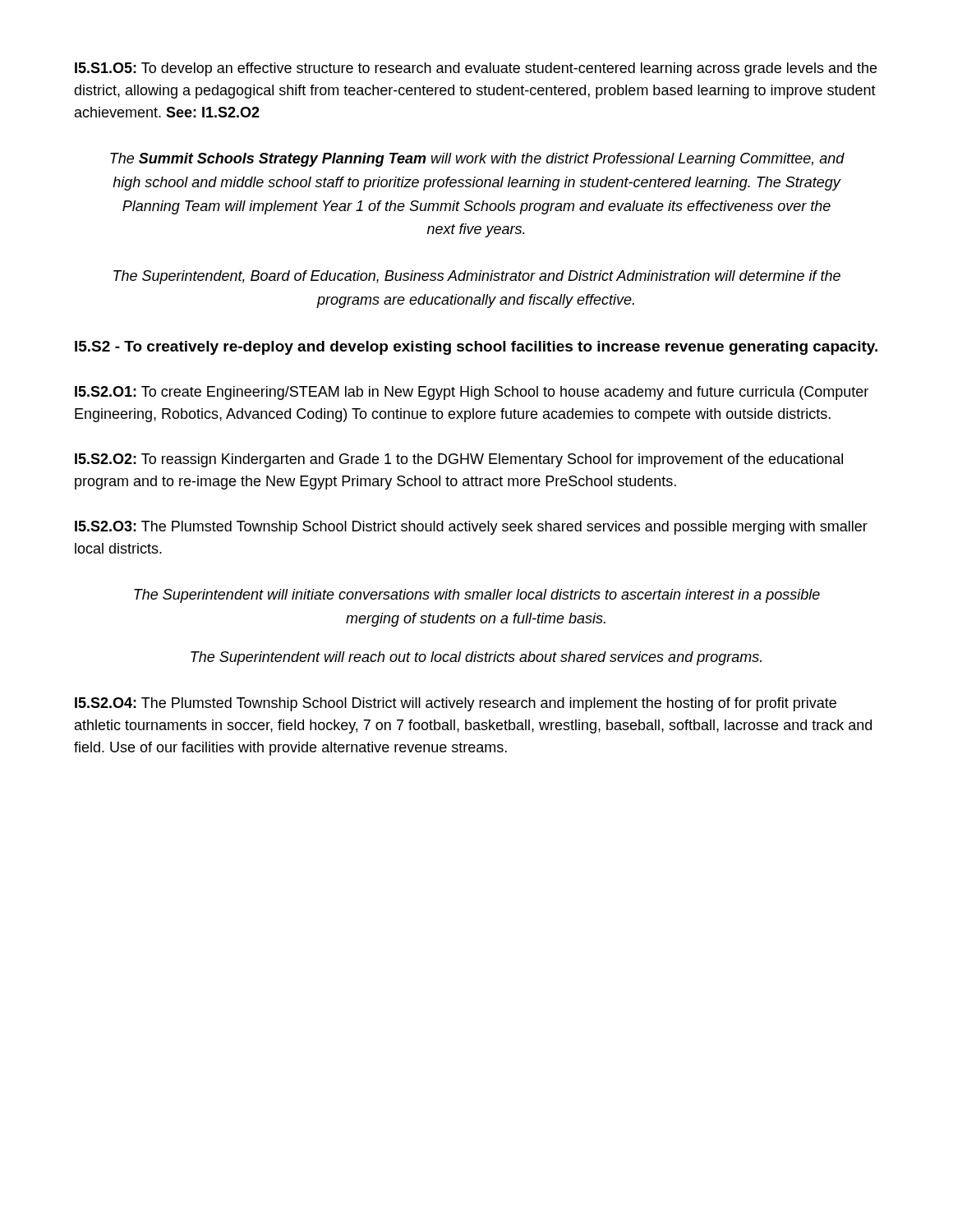Where is the passage that starts "The Summit Schools Strategy Planning Team"?
The height and width of the screenshot is (1232, 953).
click(x=476, y=194)
